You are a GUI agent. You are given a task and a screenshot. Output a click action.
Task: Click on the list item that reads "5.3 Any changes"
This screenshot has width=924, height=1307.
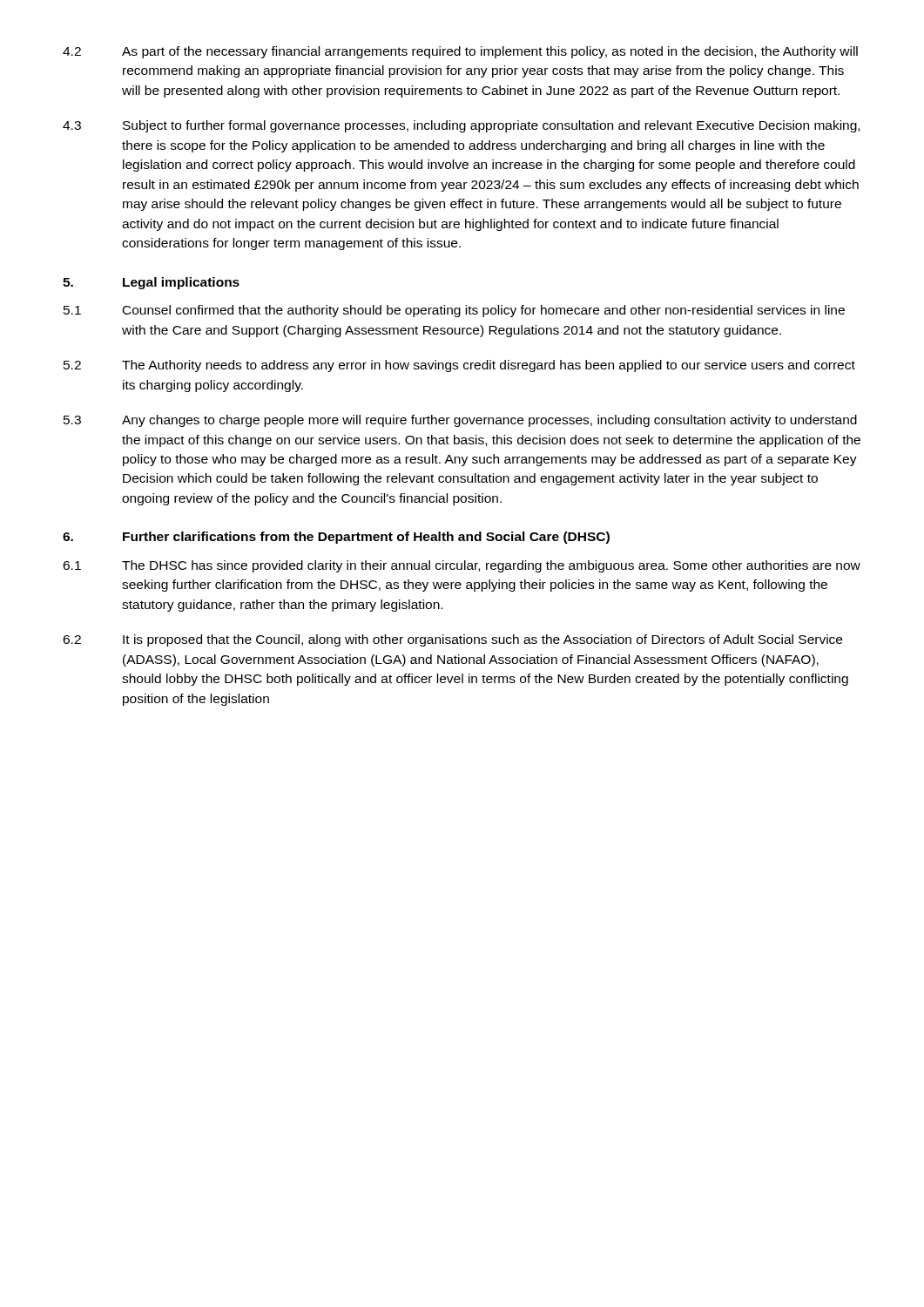[x=462, y=459]
